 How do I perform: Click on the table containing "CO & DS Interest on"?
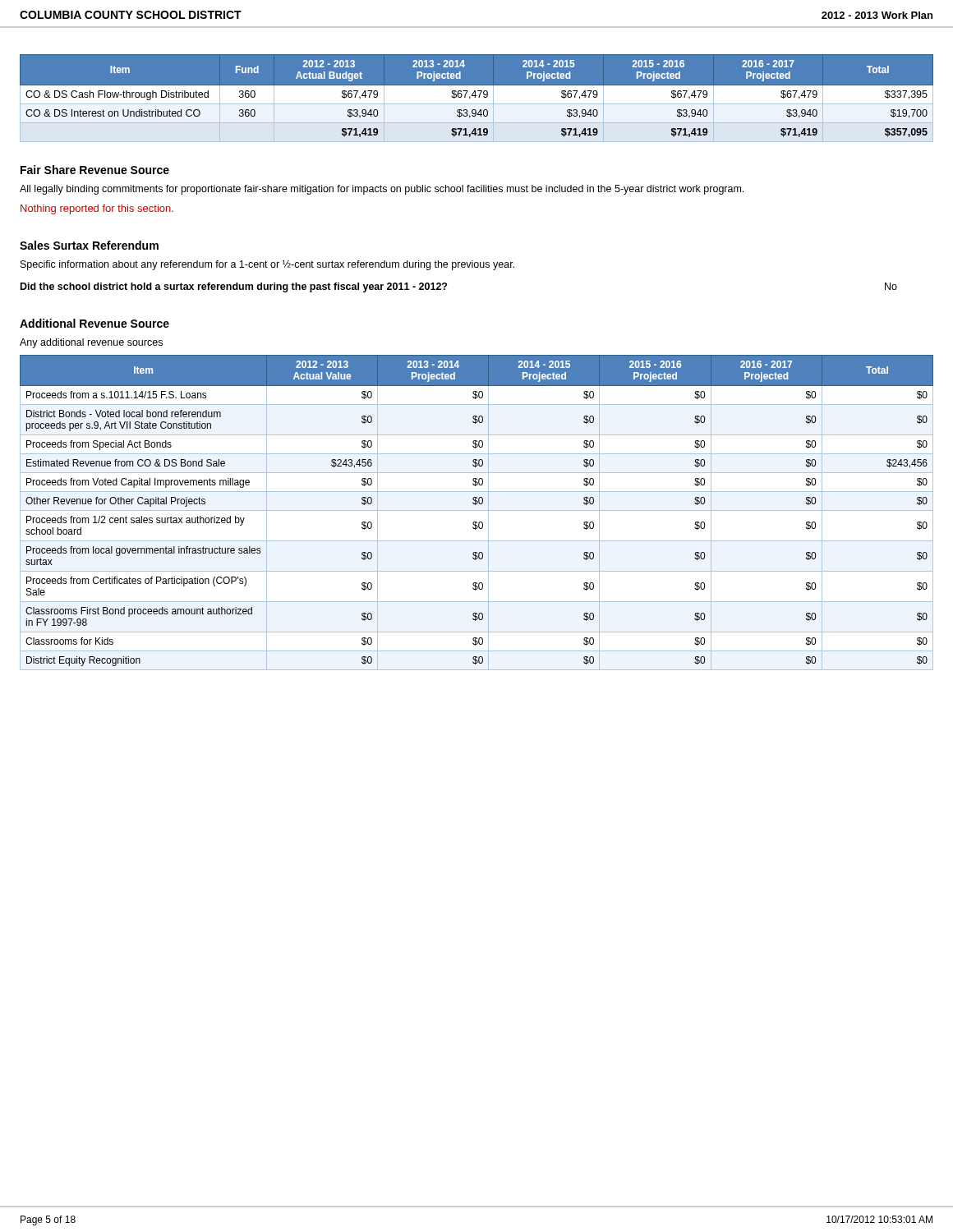coord(476,98)
